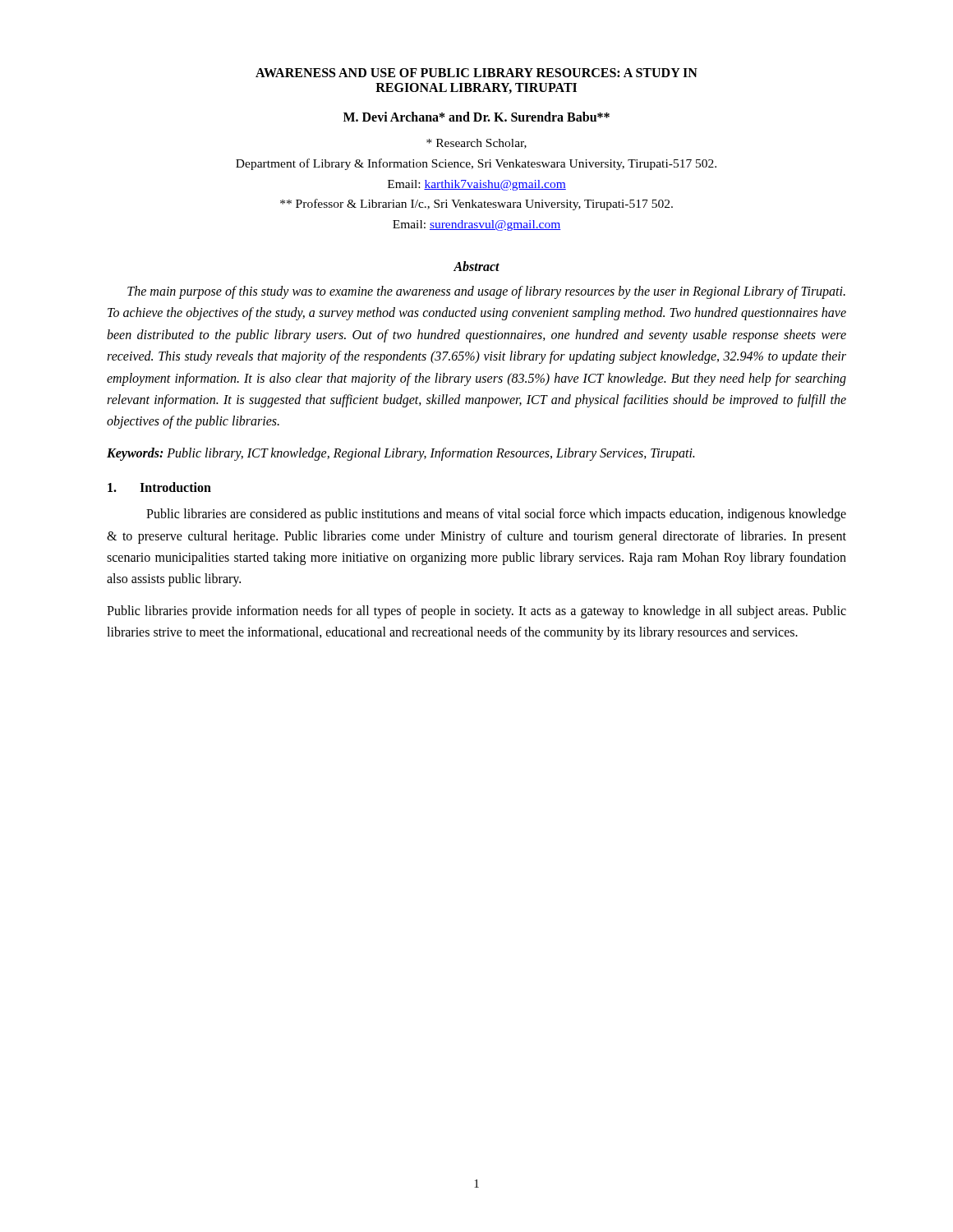Click on the passage starting "AWARENESS AND USE OF"

pyautogui.click(x=476, y=80)
